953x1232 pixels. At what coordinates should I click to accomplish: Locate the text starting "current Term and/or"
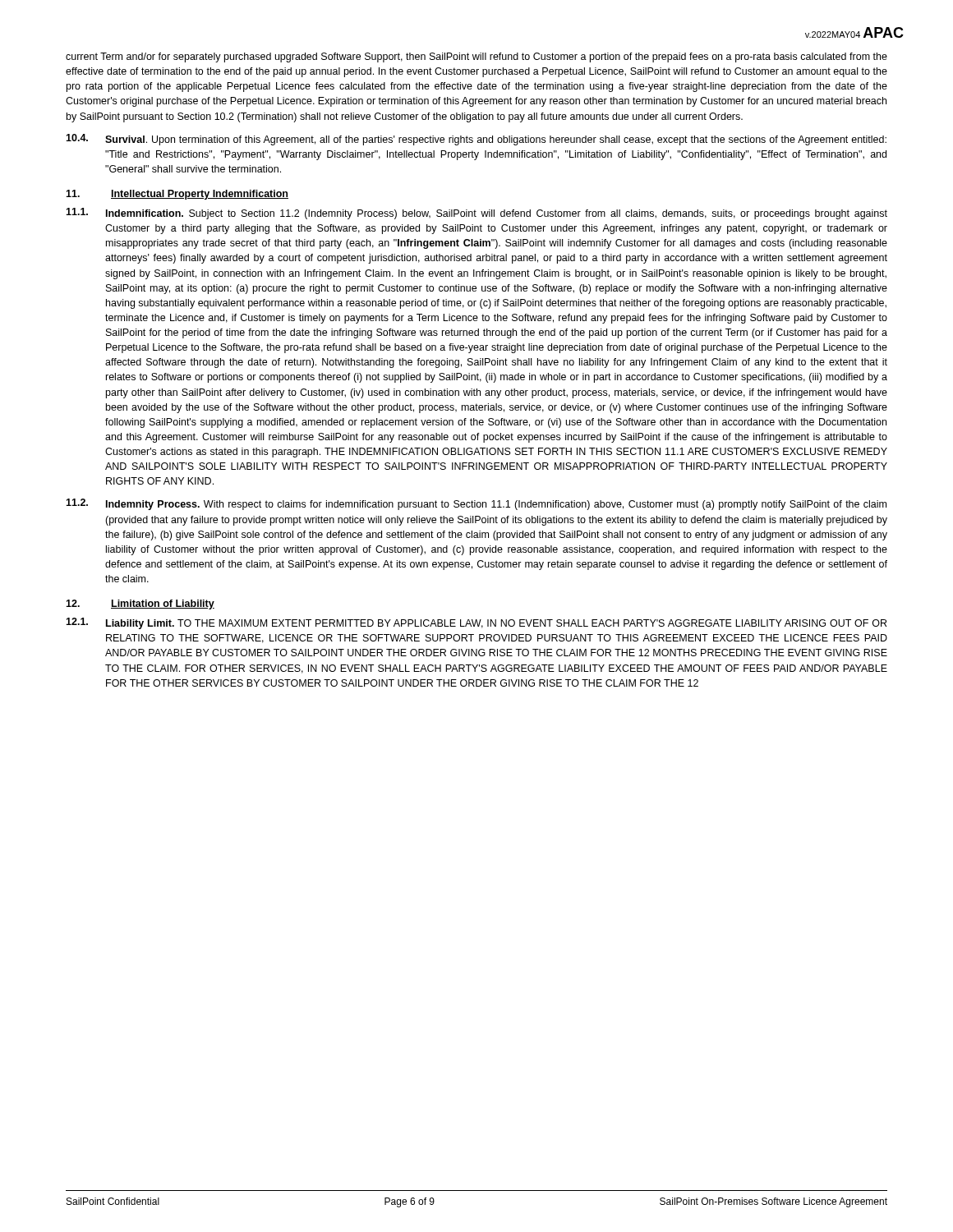(476, 86)
